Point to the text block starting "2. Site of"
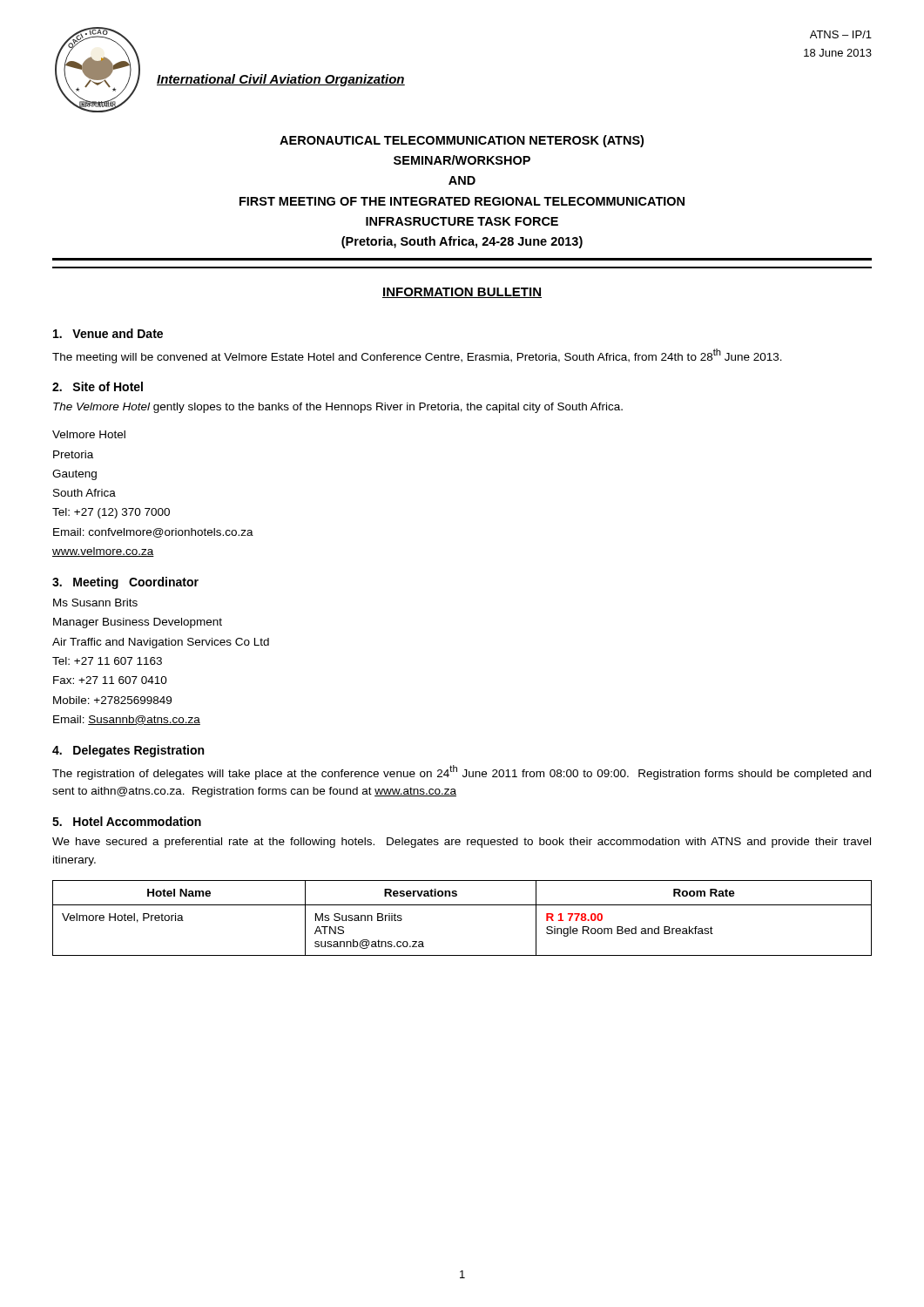The width and height of the screenshot is (924, 1307). [98, 387]
